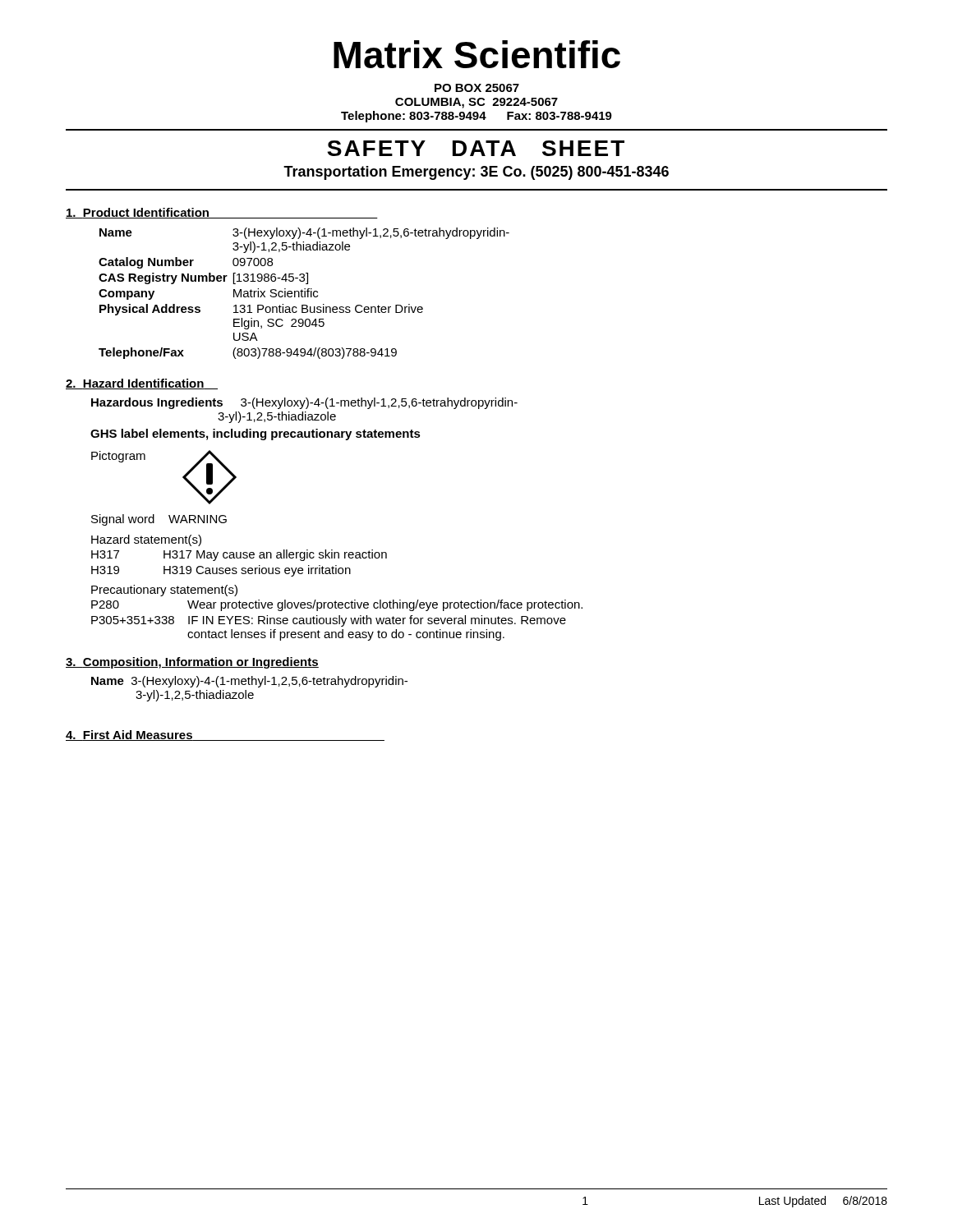Navigate to the block starting "Matrix Scientific"
This screenshot has height=1232, width=953.
(476, 55)
